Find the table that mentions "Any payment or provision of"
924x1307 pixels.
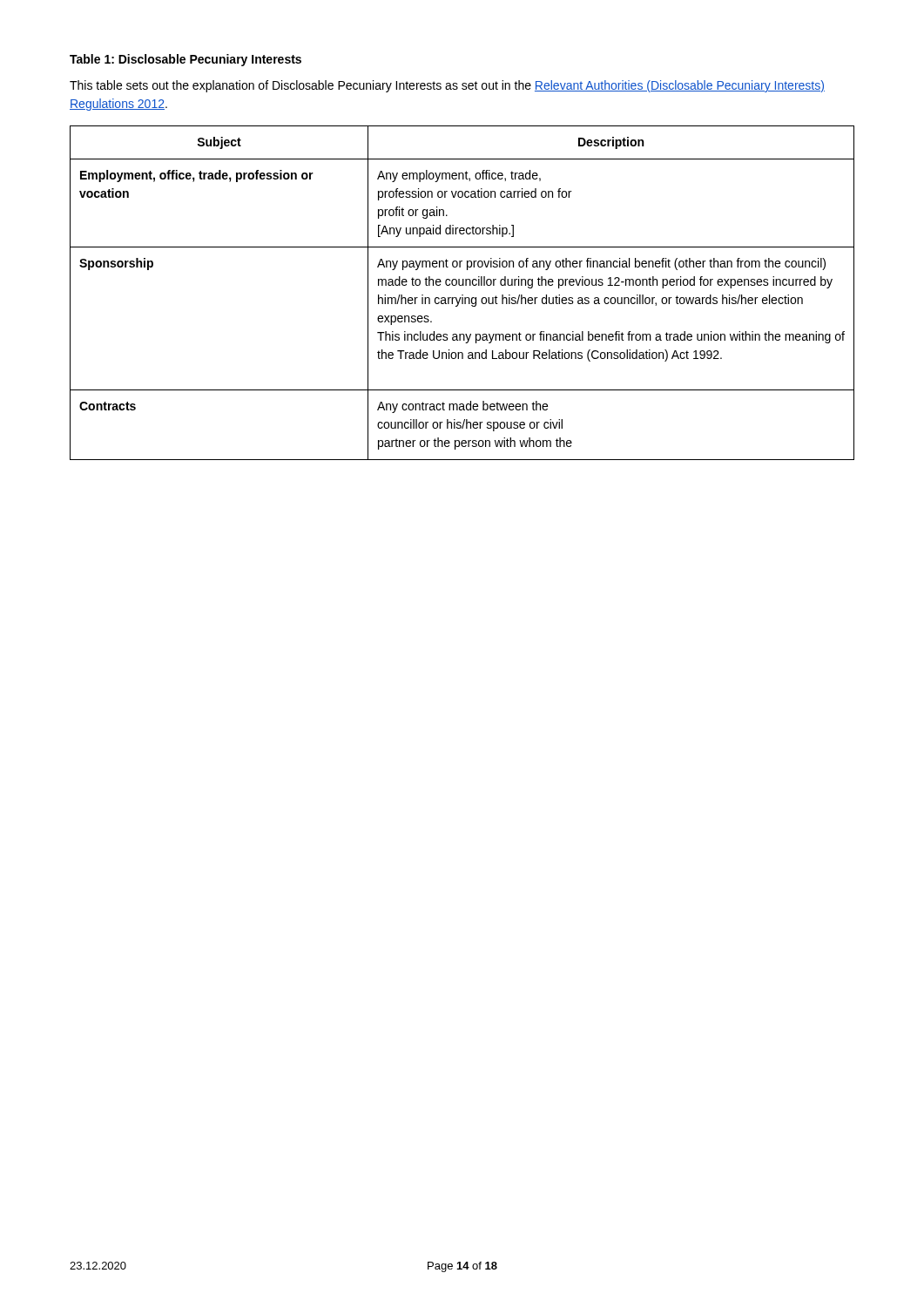click(462, 293)
